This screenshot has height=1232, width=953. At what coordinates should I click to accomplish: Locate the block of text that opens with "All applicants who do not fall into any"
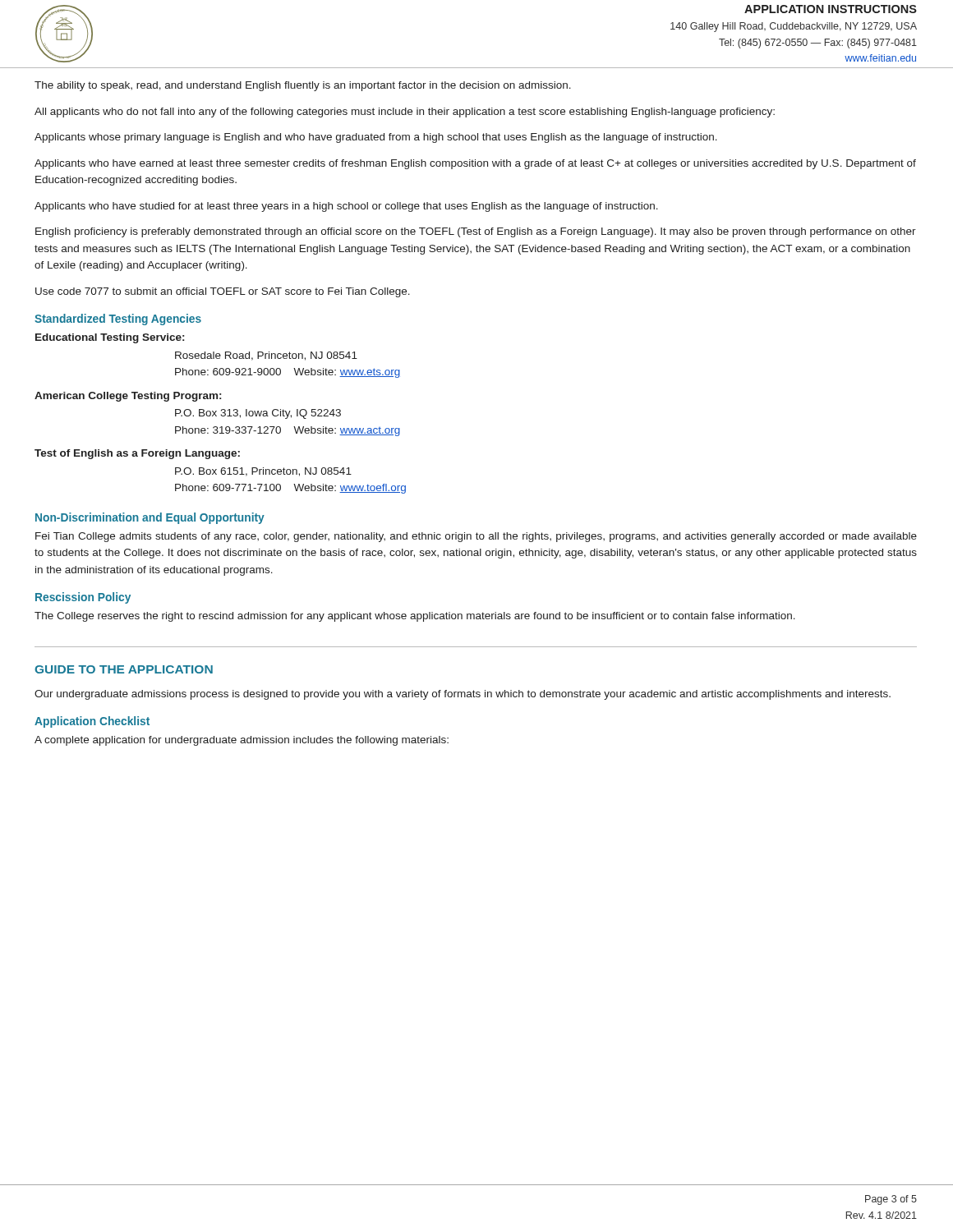(405, 111)
